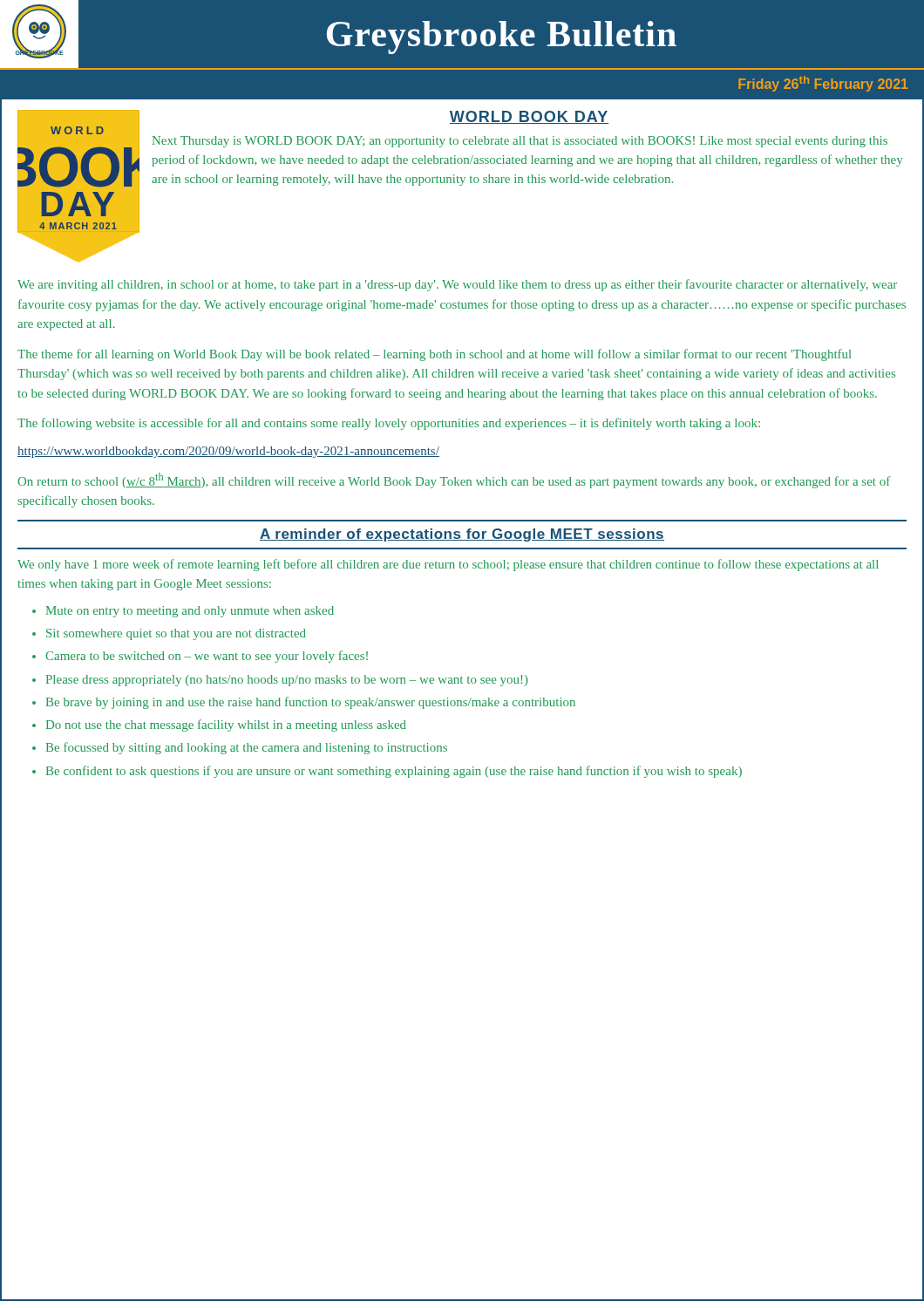Point to the block beginning "We are inviting all children, in school or"
Image resolution: width=924 pixels, height=1308 pixels.
click(462, 304)
